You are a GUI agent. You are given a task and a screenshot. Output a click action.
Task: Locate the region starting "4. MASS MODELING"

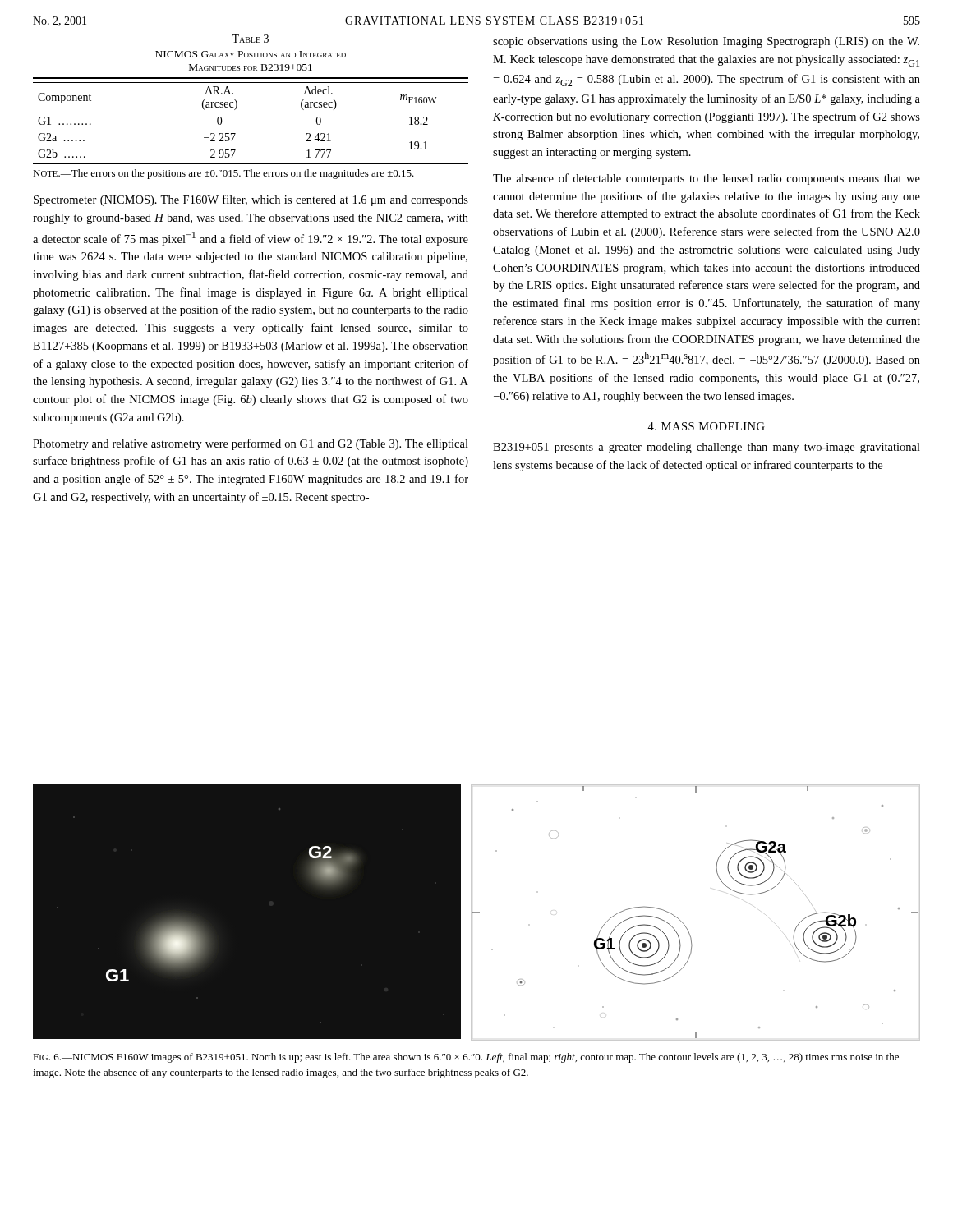coord(707,427)
